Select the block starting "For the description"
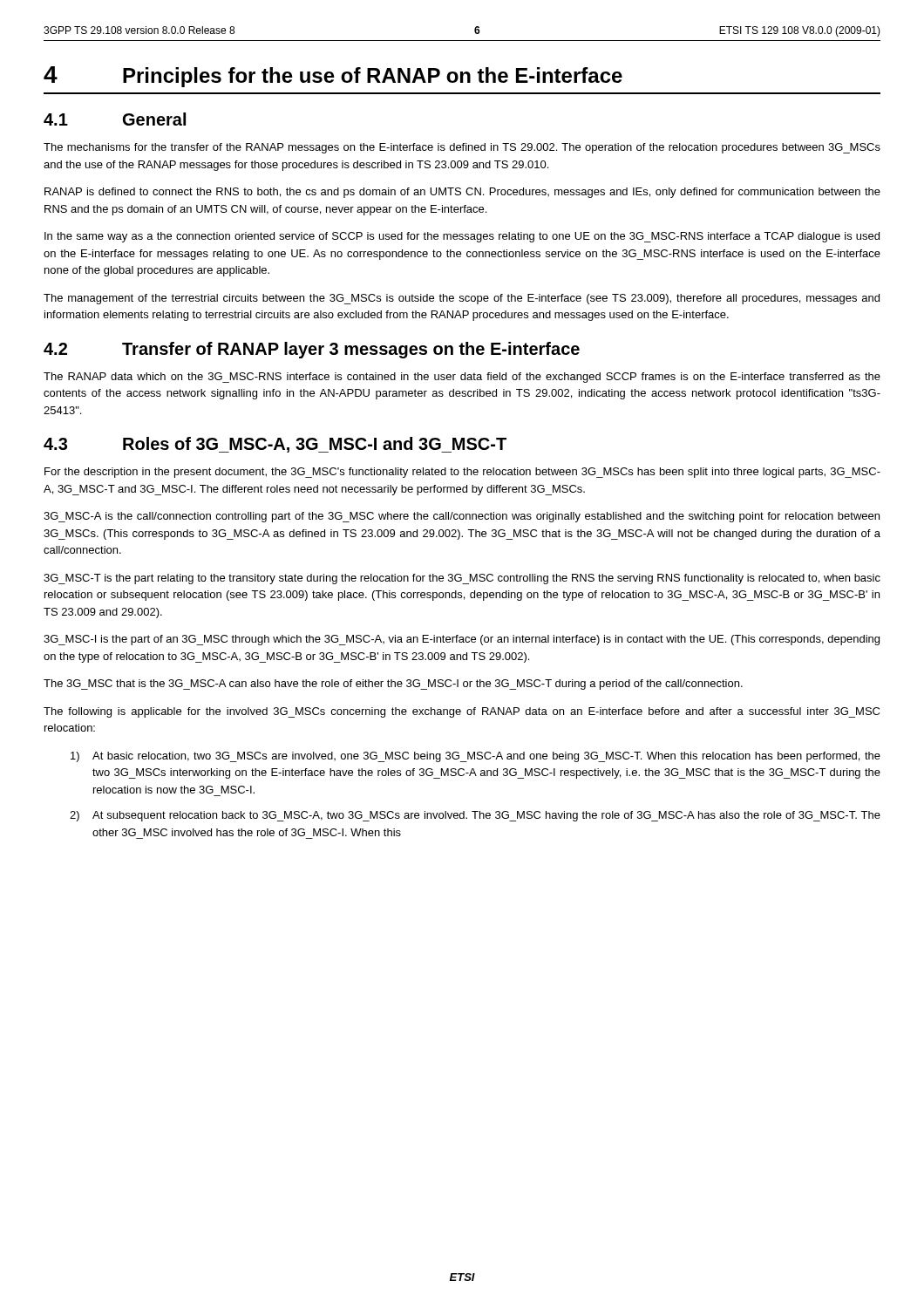 [462, 480]
